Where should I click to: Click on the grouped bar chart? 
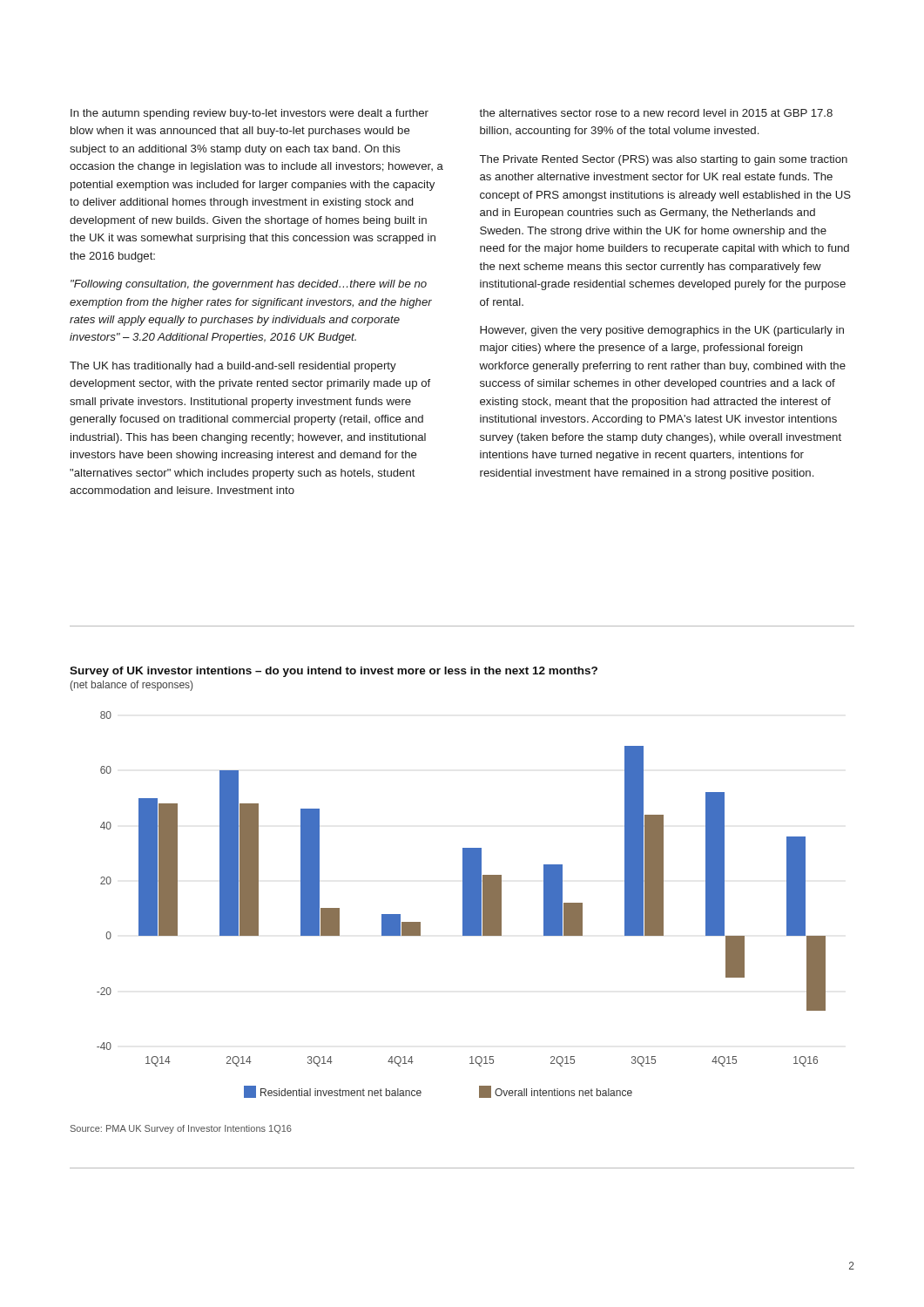pyautogui.click(x=462, y=909)
